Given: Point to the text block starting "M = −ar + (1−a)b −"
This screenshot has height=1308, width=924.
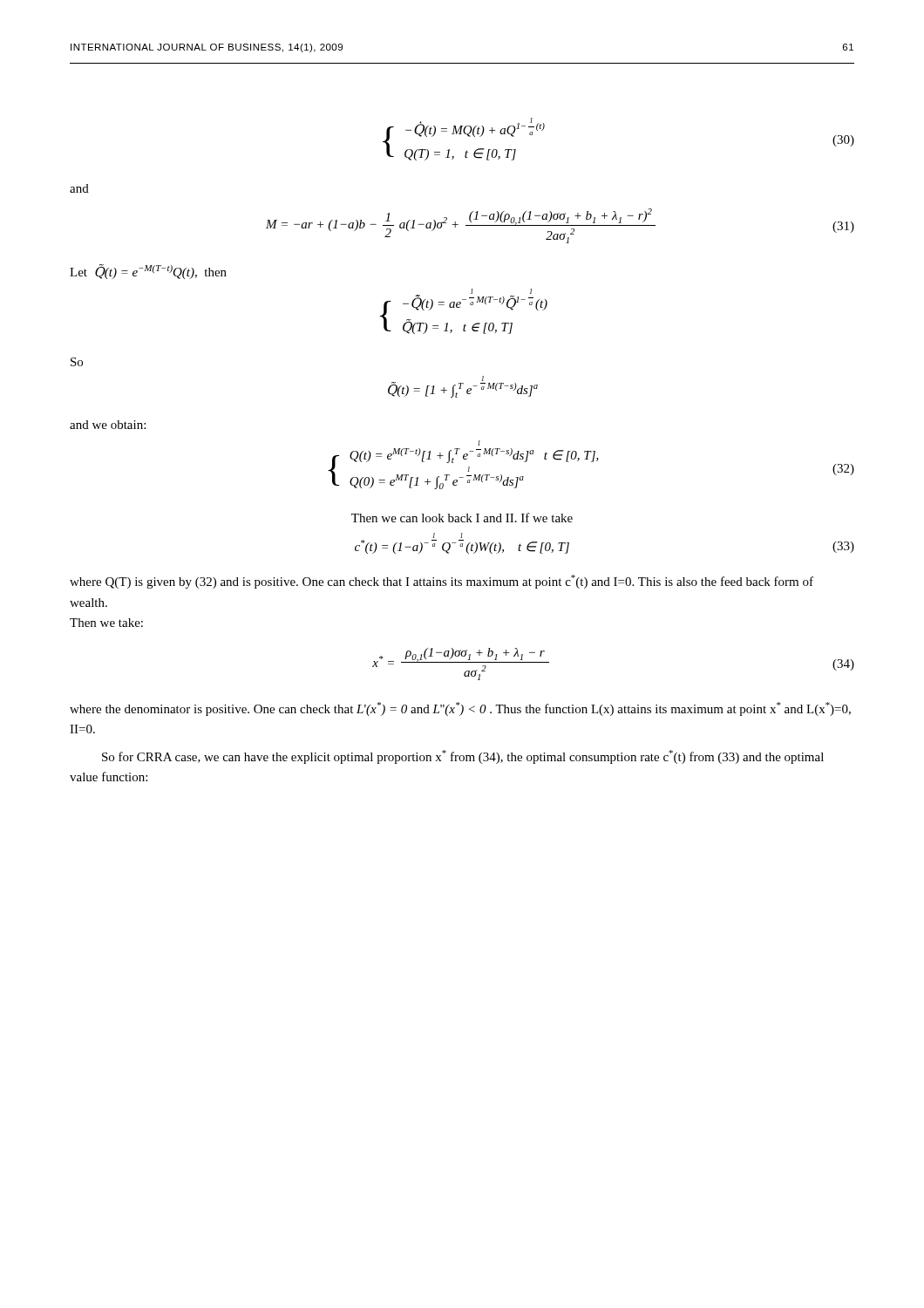Looking at the screenshot, I should 560,226.
